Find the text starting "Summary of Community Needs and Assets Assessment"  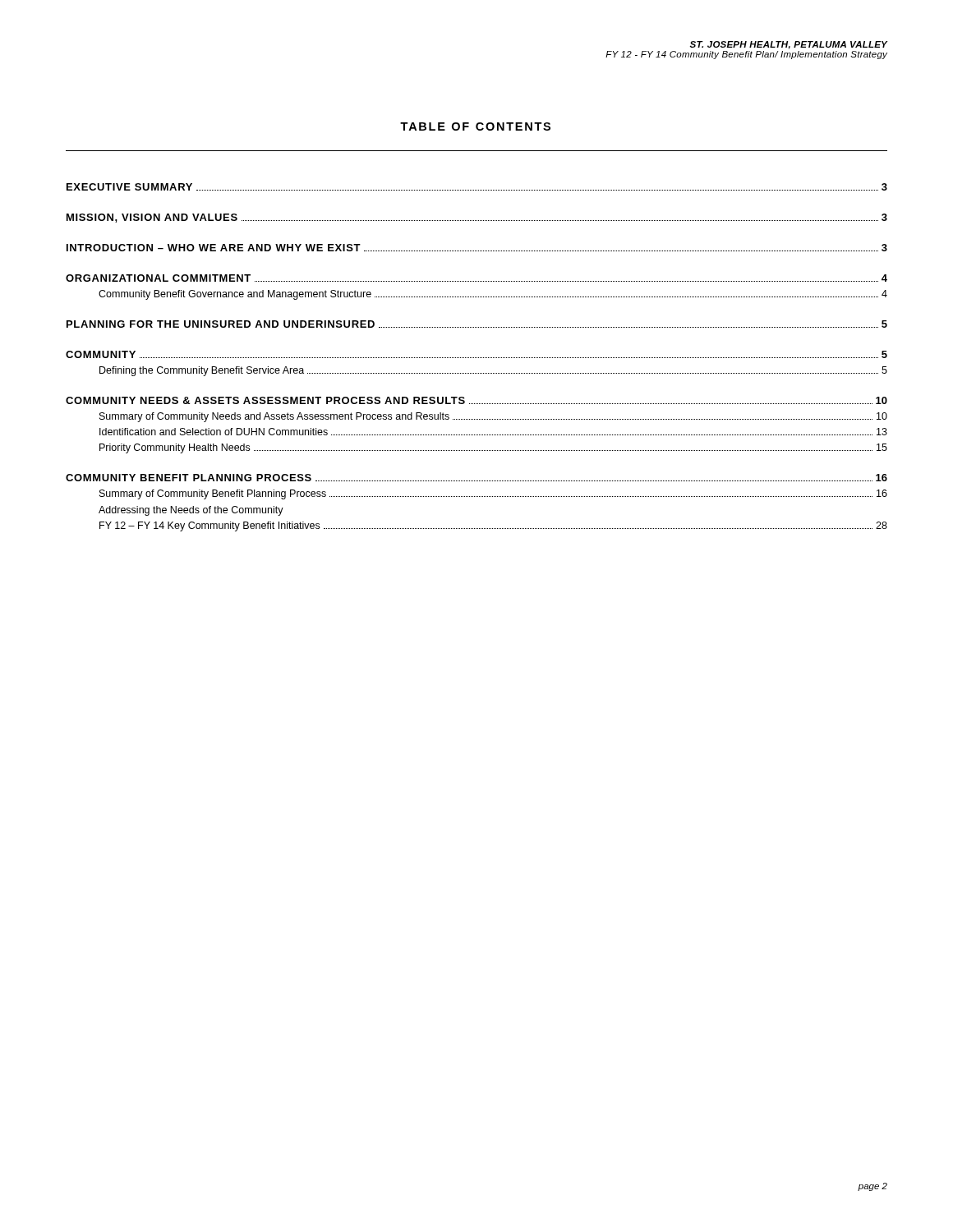point(493,416)
